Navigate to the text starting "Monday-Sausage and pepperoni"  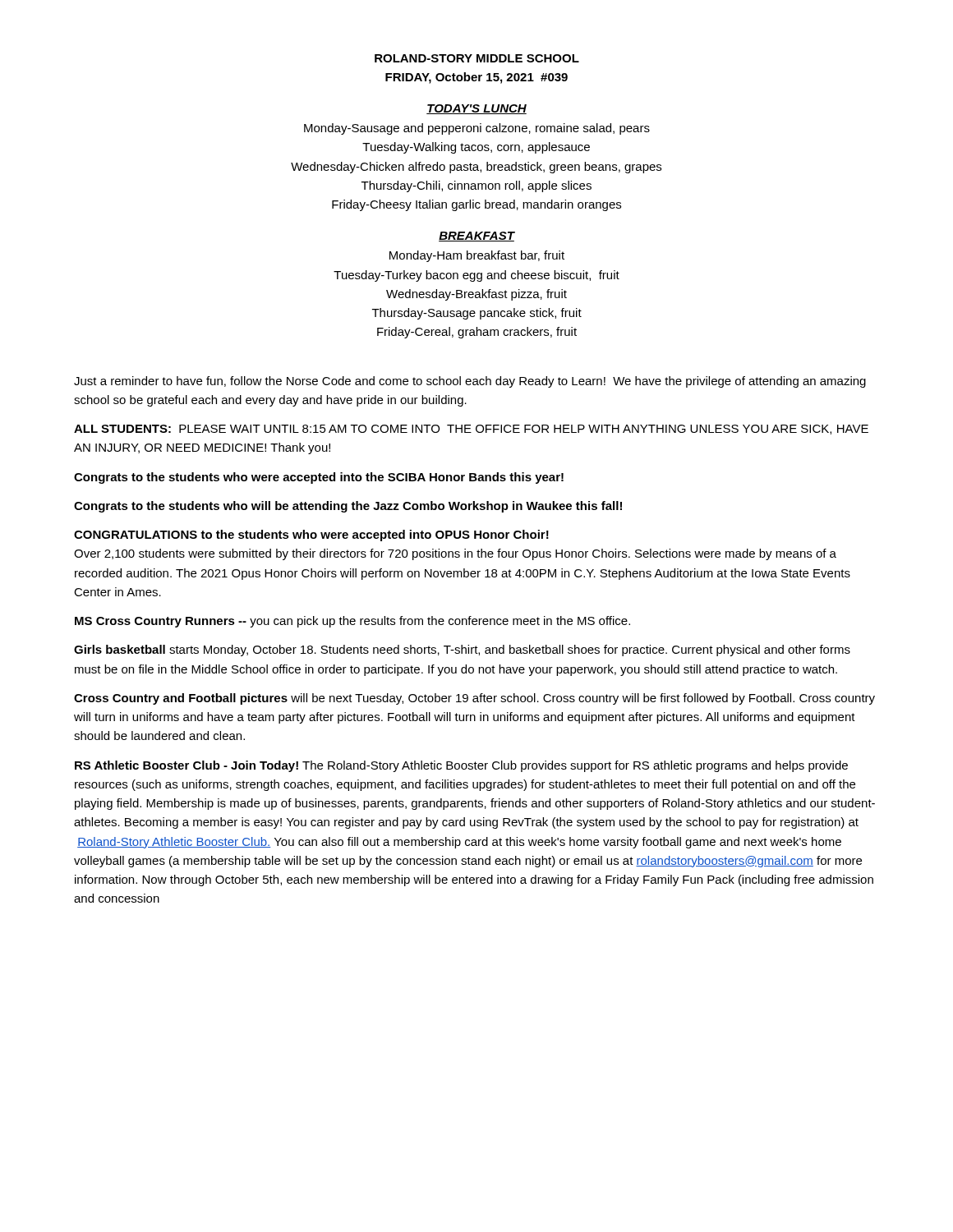476,166
